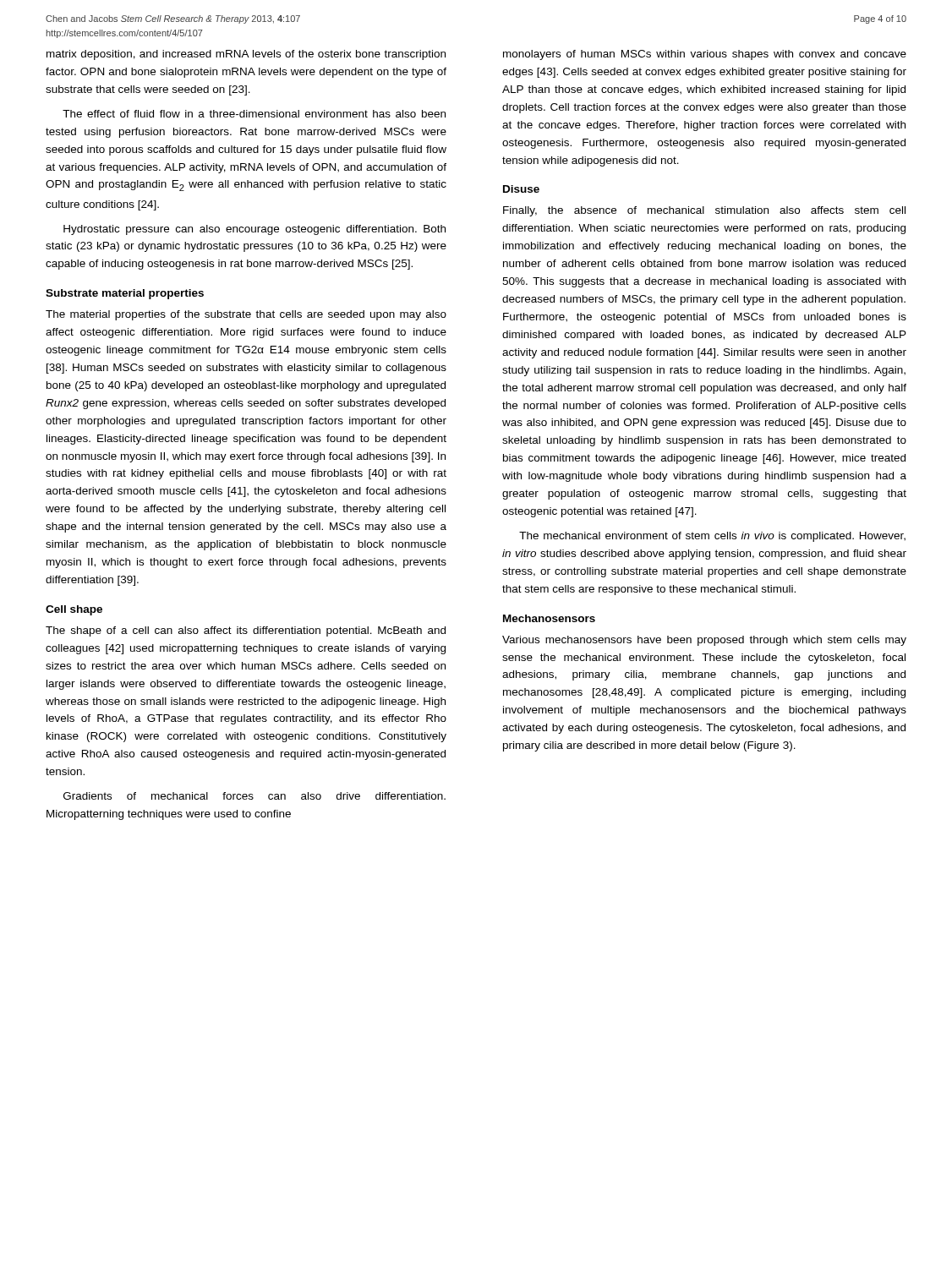Locate the block starting "Substrate material properties"

tap(125, 294)
